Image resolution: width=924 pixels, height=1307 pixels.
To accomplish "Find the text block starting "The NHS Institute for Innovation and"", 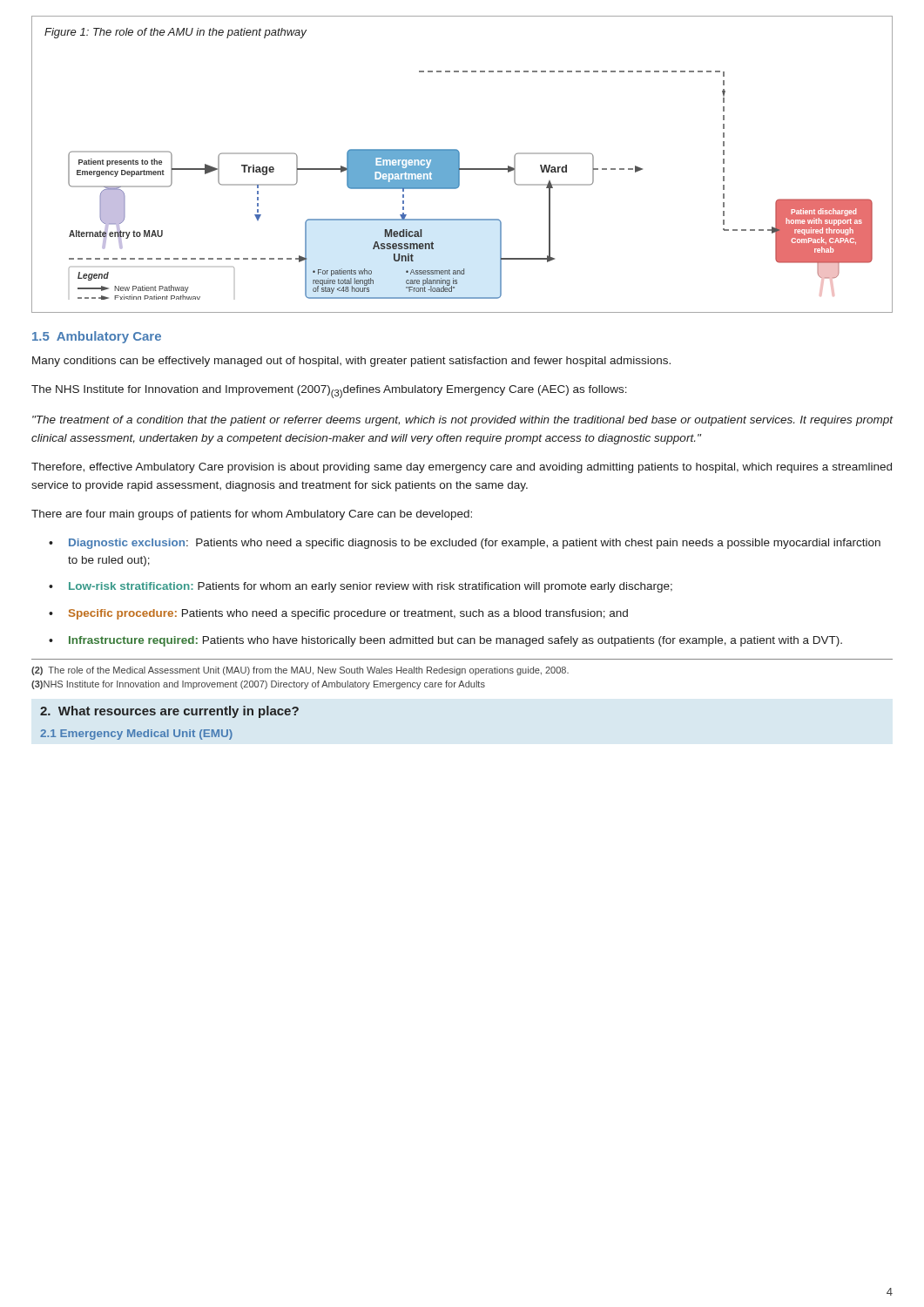I will pos(329,390).
